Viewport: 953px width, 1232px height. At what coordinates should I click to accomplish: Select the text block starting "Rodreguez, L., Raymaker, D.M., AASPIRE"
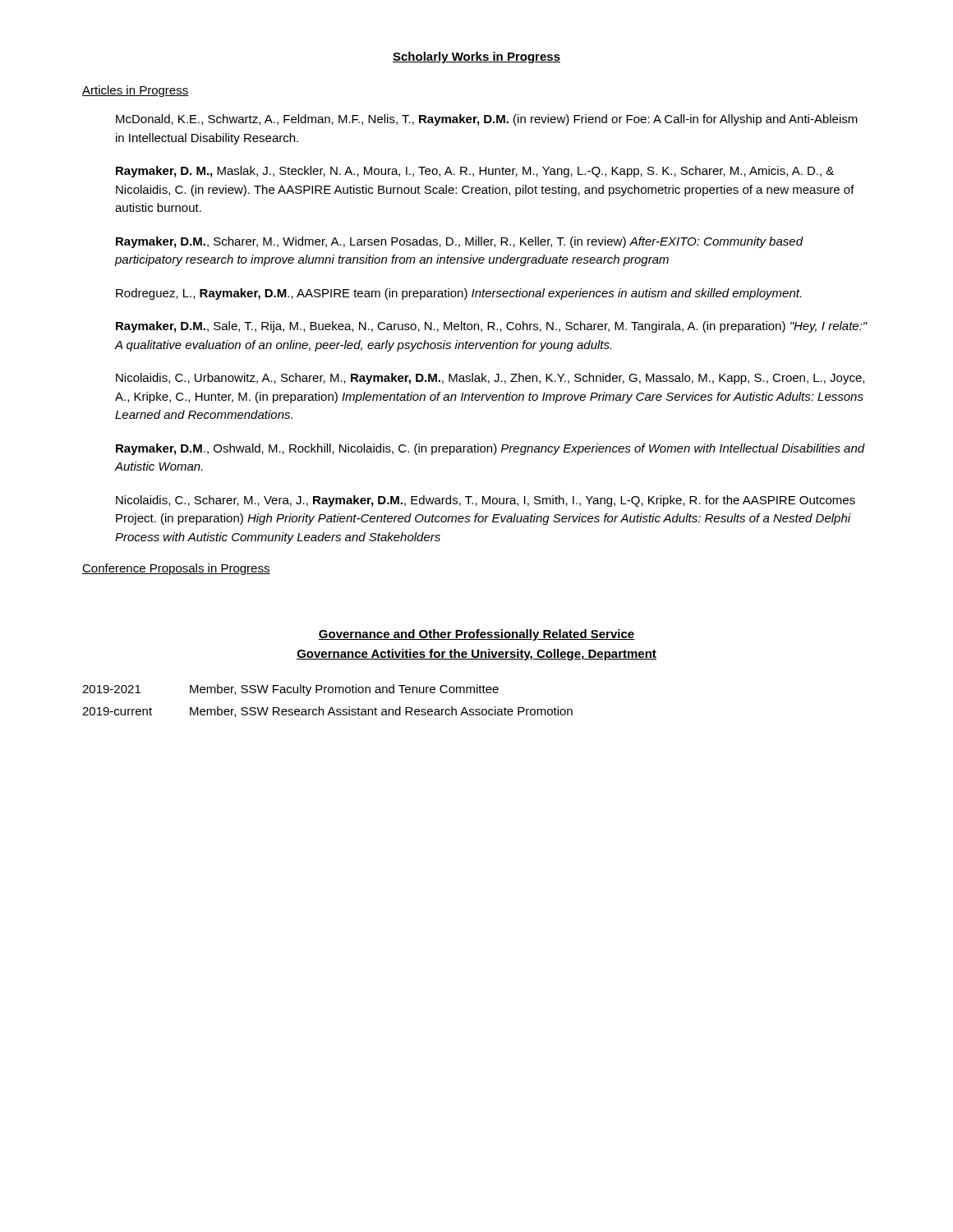tap(459, 292)
